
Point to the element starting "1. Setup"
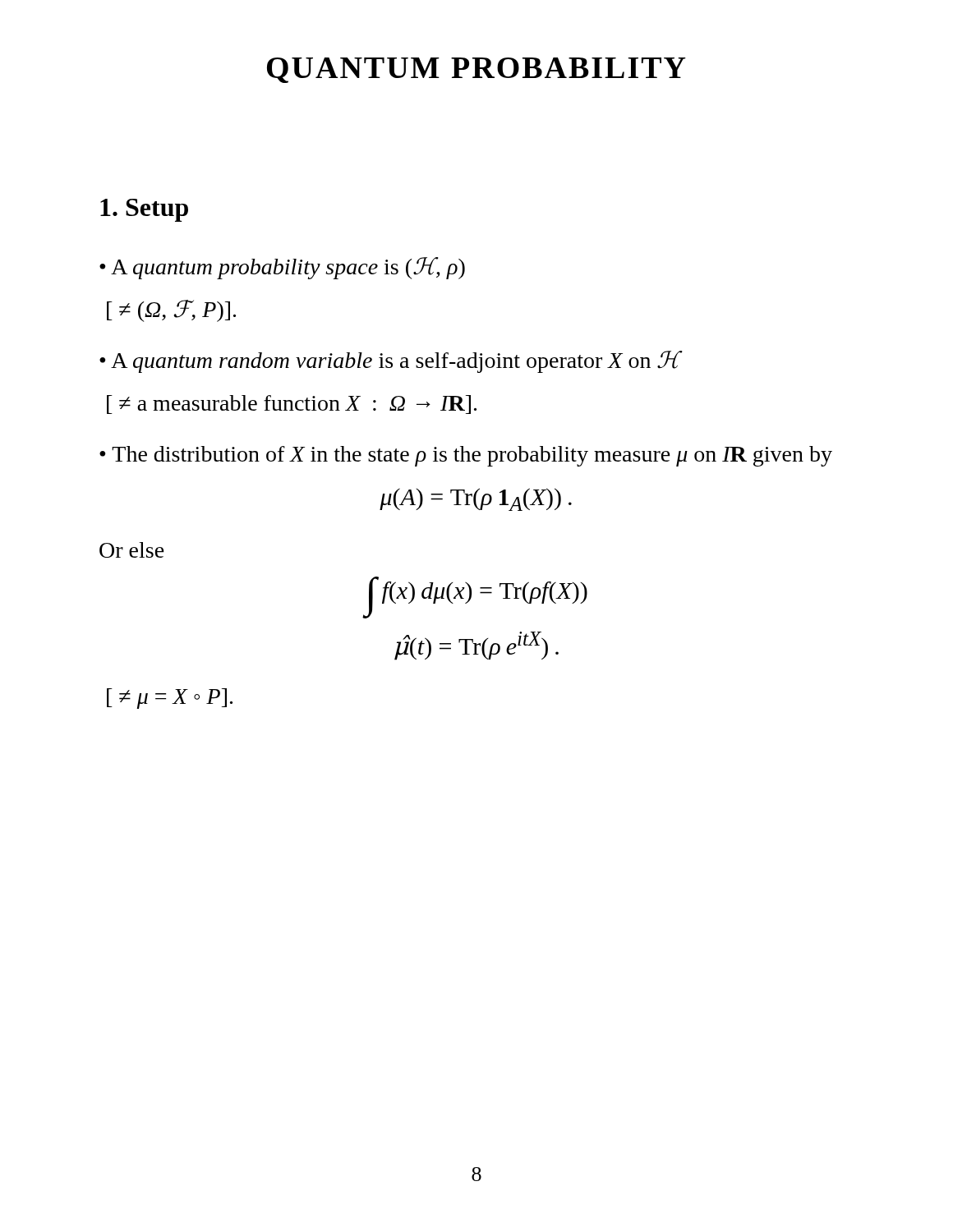[144, 207]
